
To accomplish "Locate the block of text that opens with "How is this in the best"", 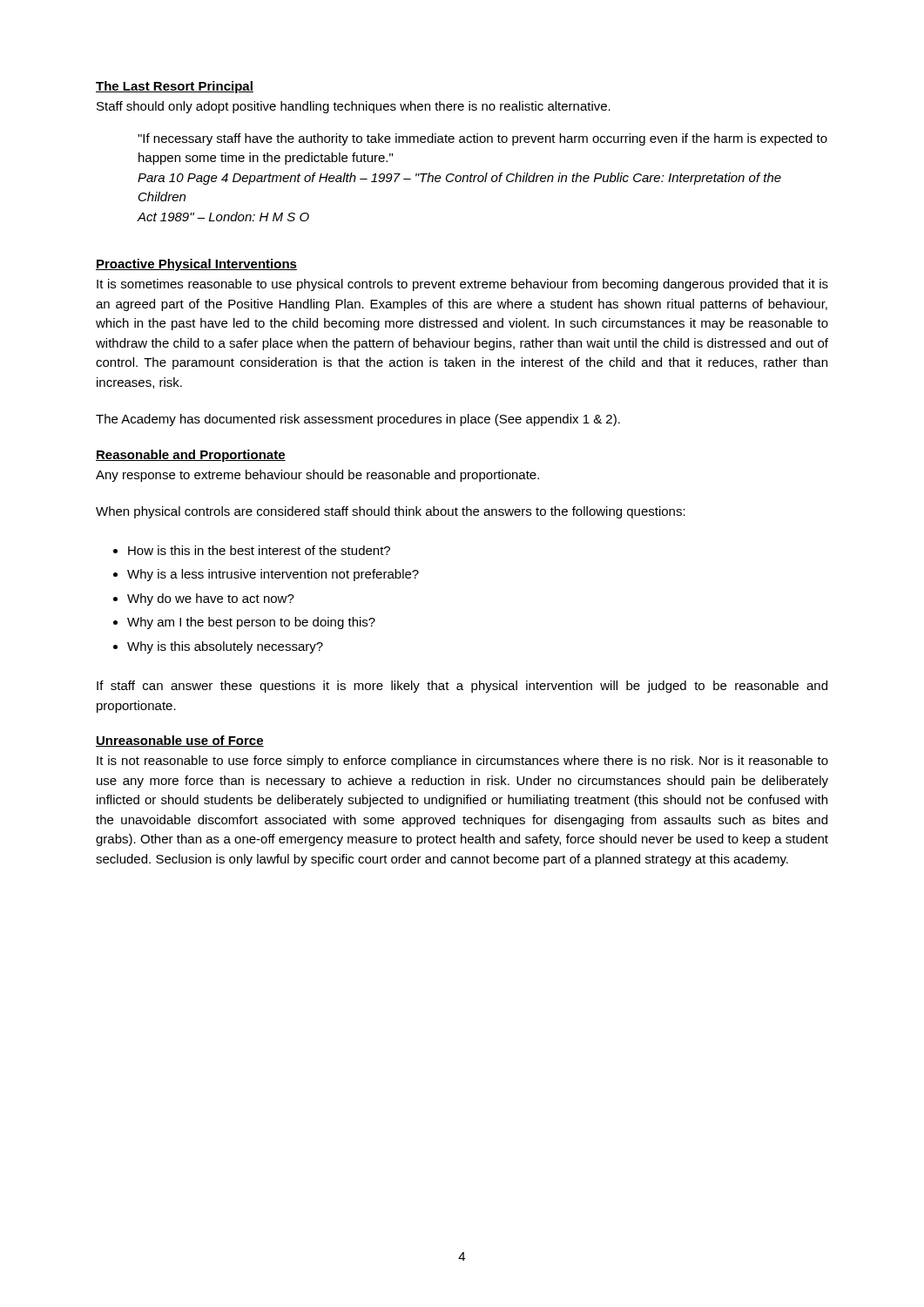I will click(x=259, y=550).
